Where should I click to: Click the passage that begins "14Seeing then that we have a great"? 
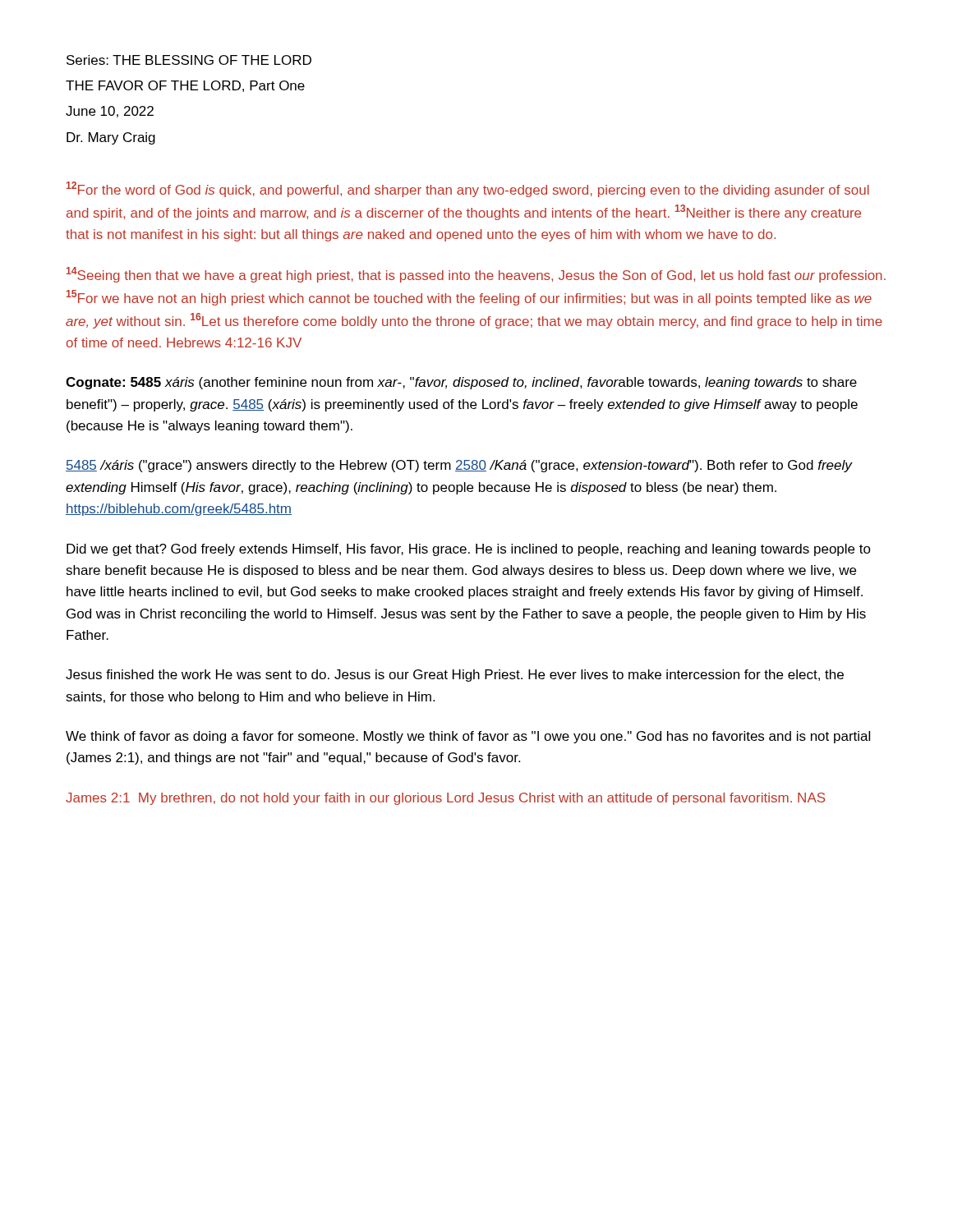(476, 308)
